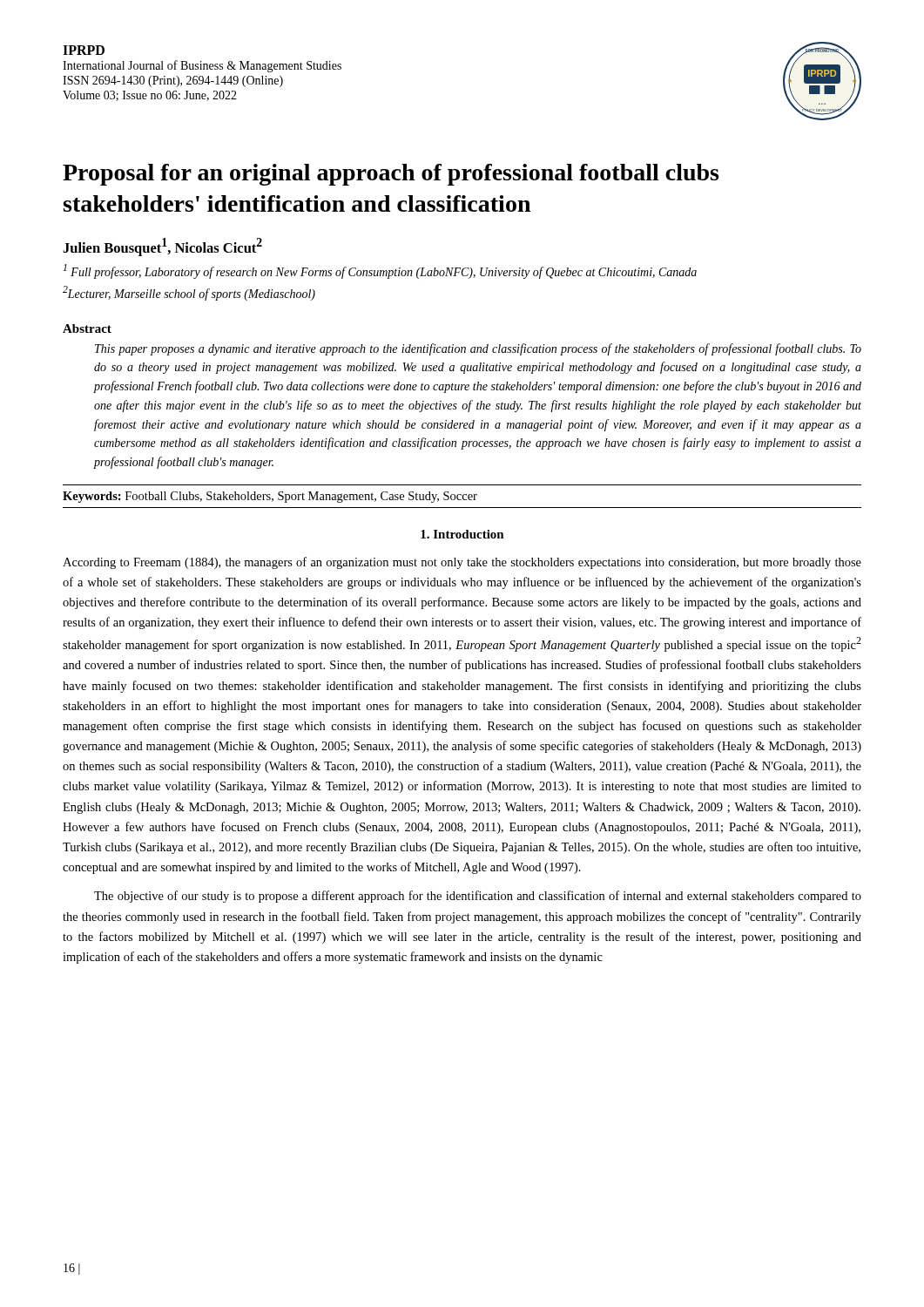Viewport: 924px width, 1307px height.
Task: Select the passage starting "1 Full professor, Laboratory"
Action: [462, 282]
